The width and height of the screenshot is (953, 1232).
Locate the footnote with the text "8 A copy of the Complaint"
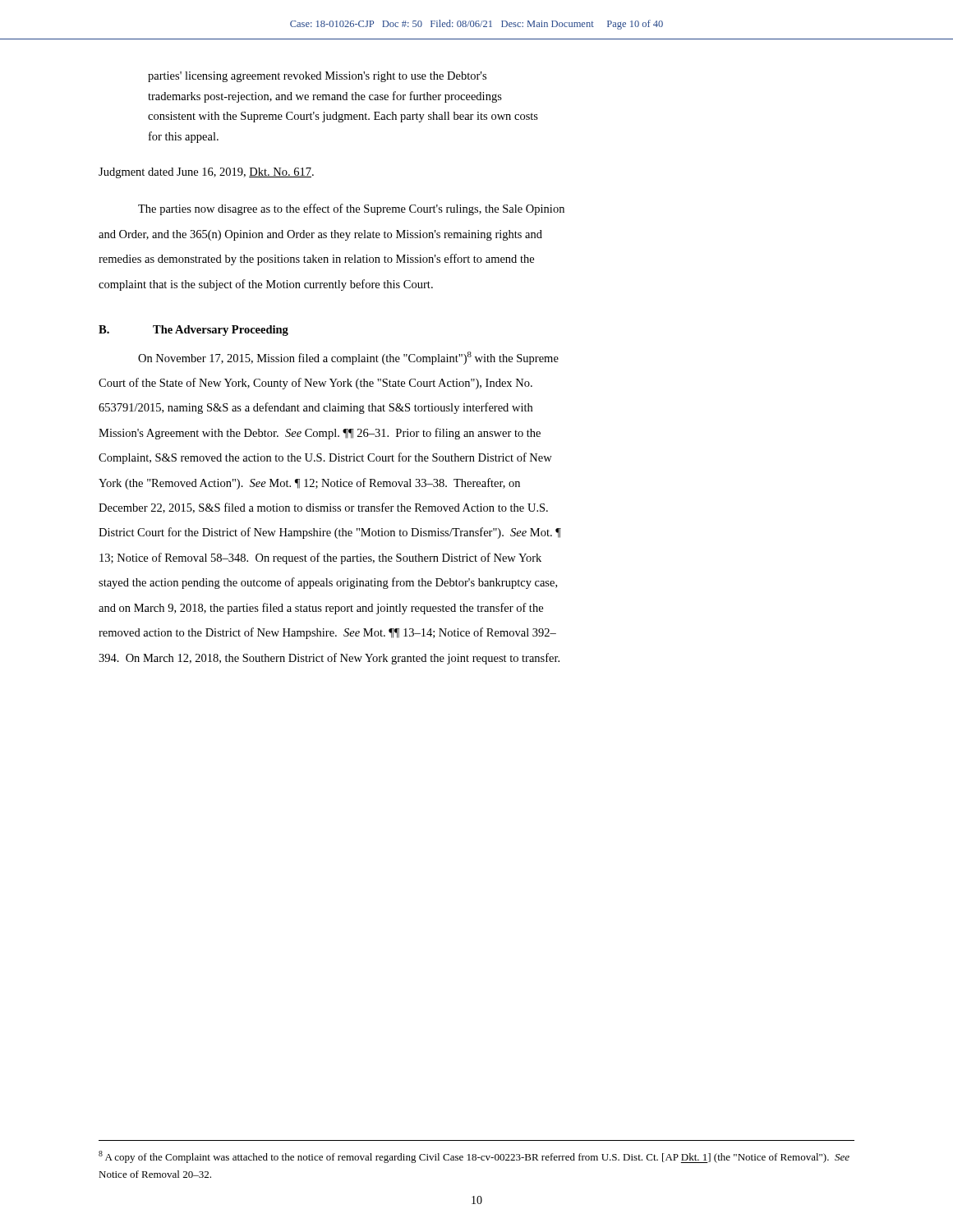tap(474, 1165)
